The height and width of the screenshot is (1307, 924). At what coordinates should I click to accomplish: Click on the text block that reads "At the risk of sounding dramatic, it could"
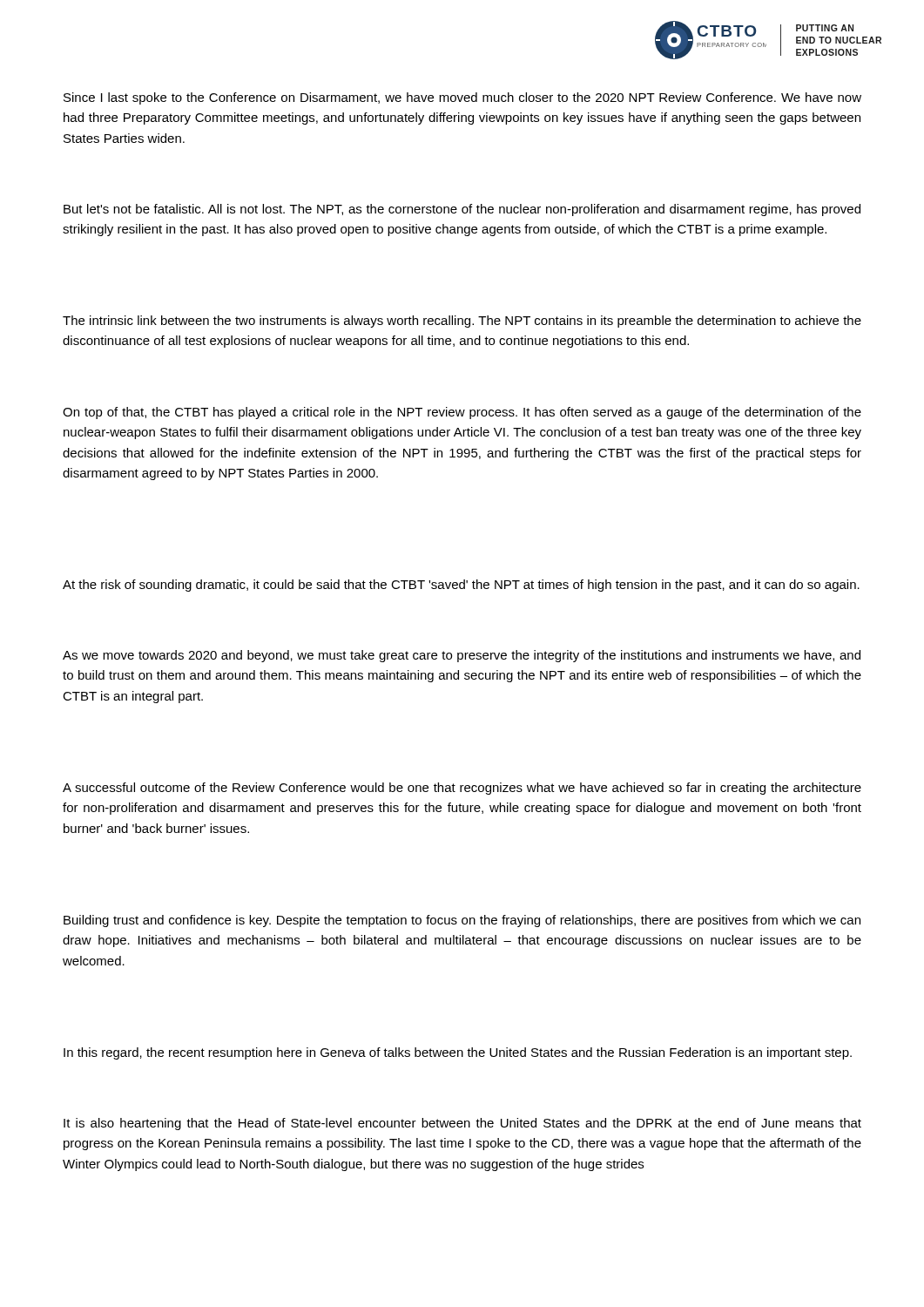point(461,584)
